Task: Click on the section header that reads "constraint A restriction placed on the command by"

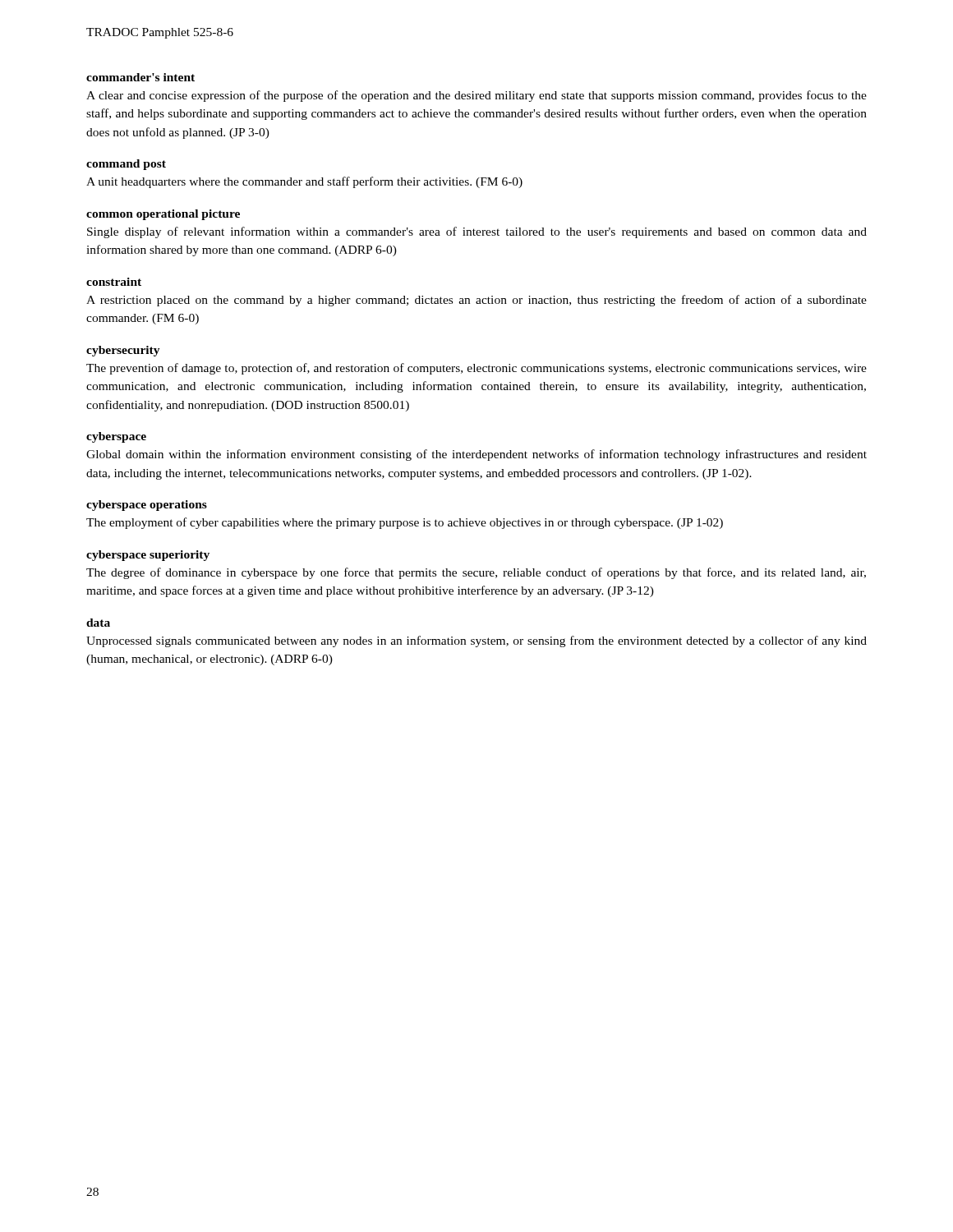Action: 476,301
